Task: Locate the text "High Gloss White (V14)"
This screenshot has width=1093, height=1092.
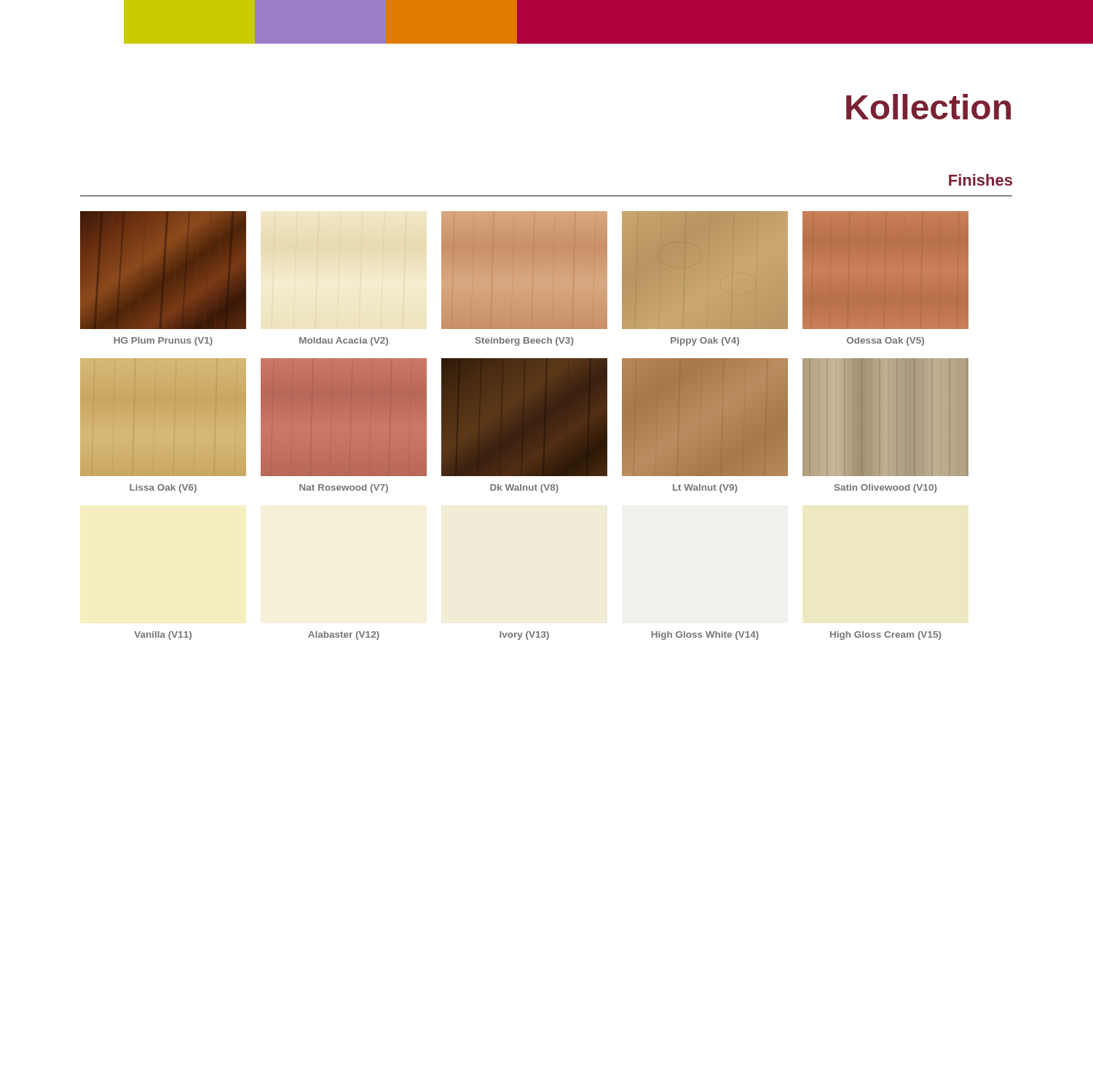Action: coord(705,634)
